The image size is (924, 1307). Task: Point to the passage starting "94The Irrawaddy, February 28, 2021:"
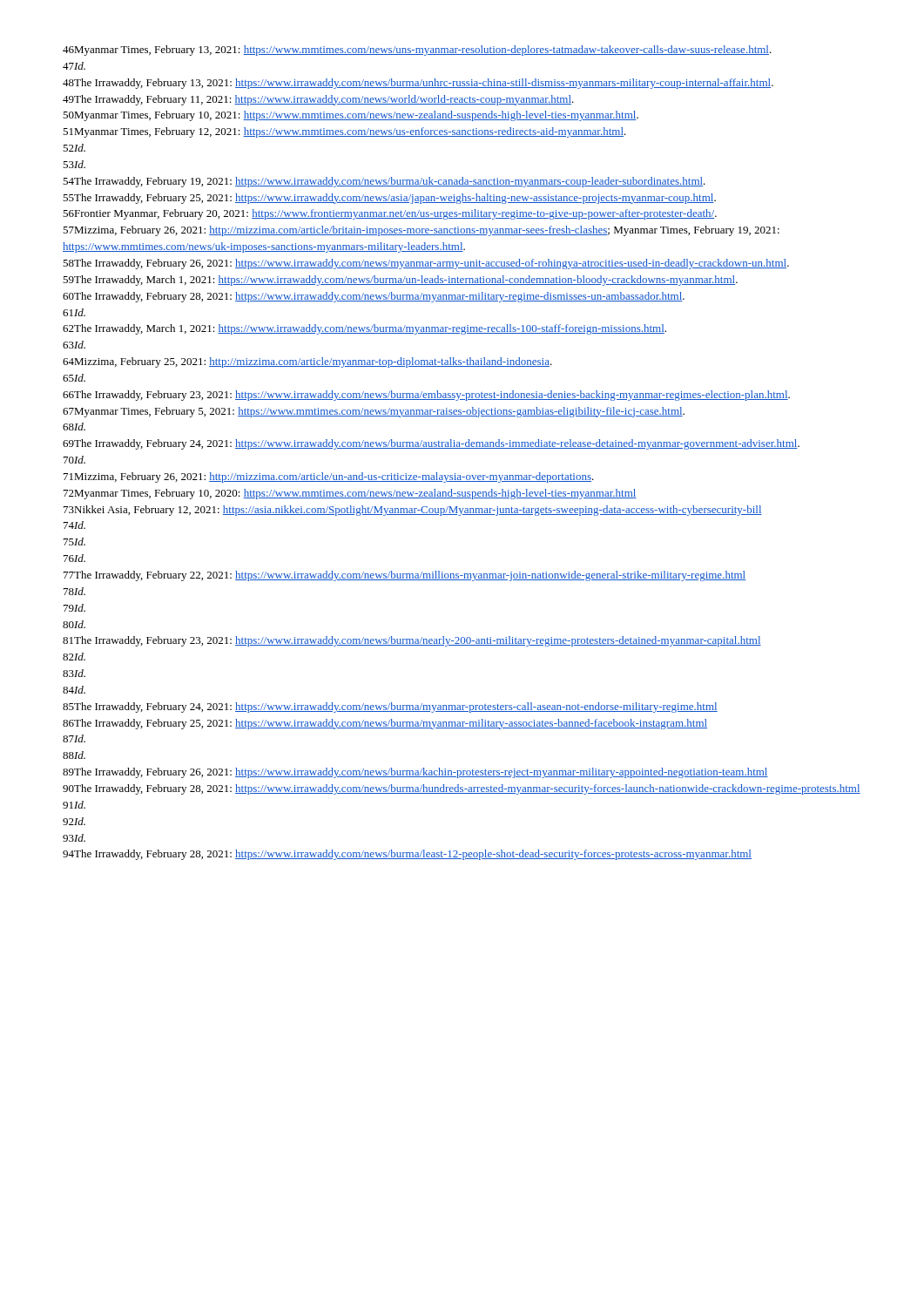[462, 855]
